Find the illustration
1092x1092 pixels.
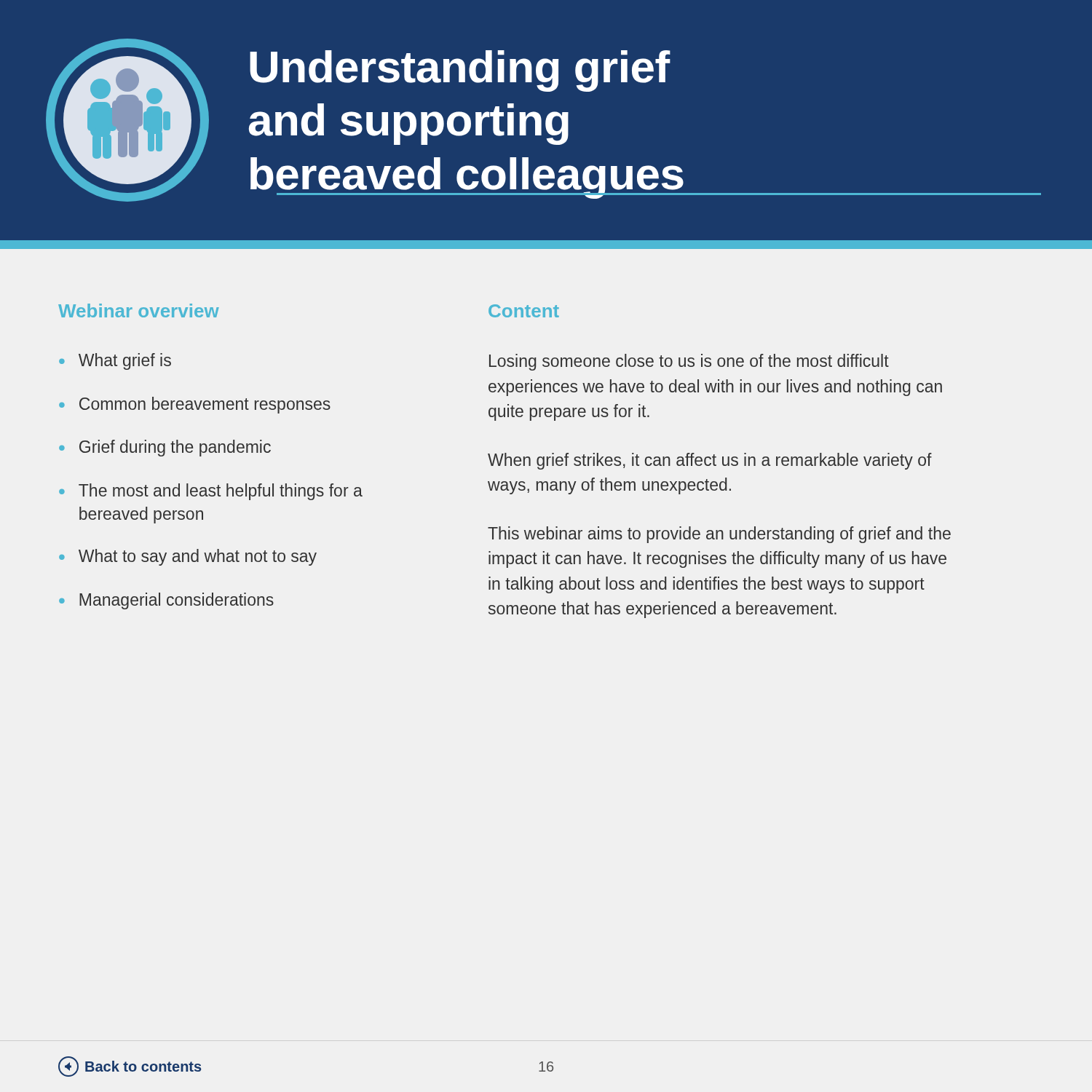[x=127, y=120]
